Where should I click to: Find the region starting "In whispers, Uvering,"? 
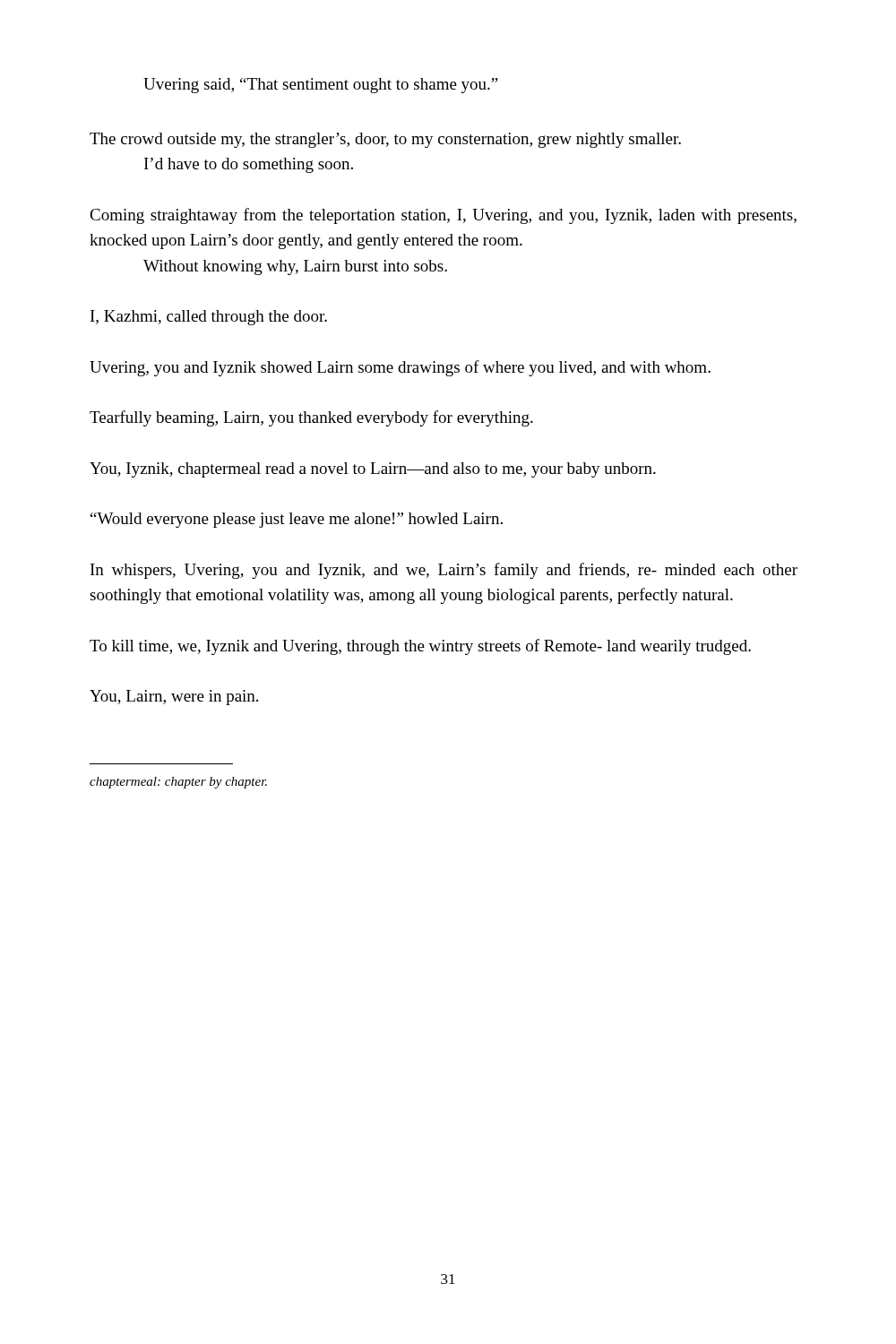pos(444,582)
